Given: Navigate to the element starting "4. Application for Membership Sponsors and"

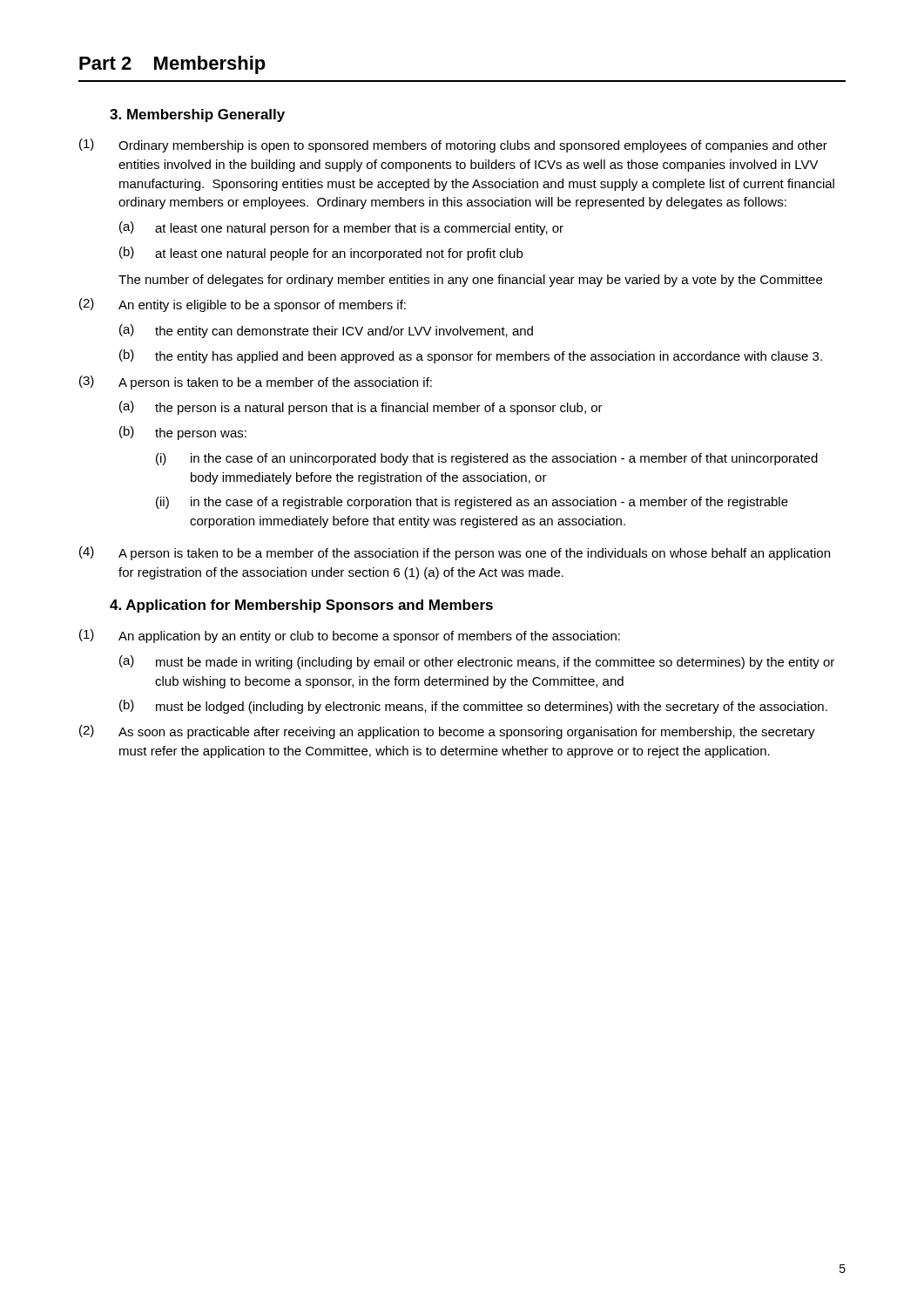Looking at the screenshot, I should (302, 605).
